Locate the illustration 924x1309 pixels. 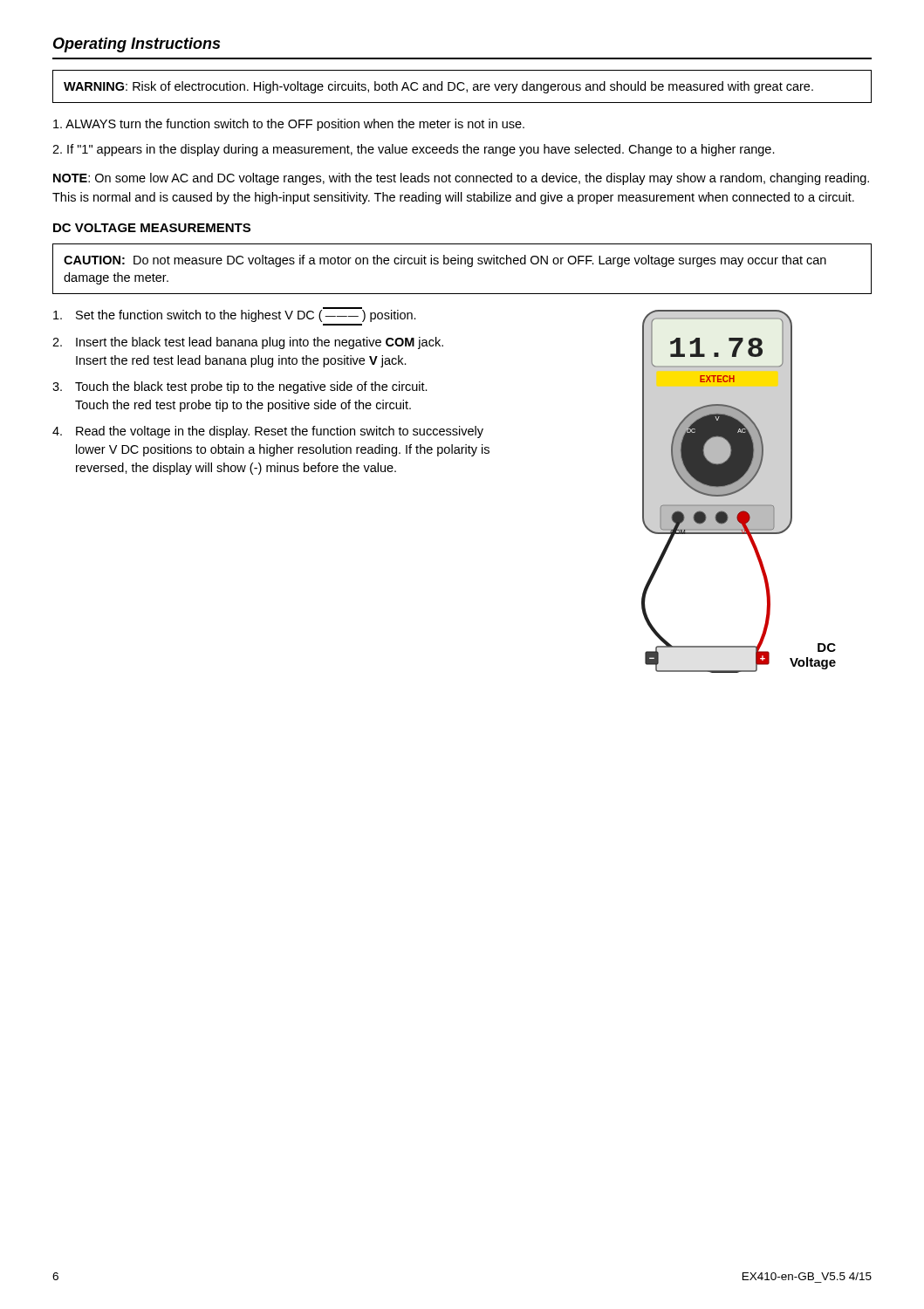[689, 488]
